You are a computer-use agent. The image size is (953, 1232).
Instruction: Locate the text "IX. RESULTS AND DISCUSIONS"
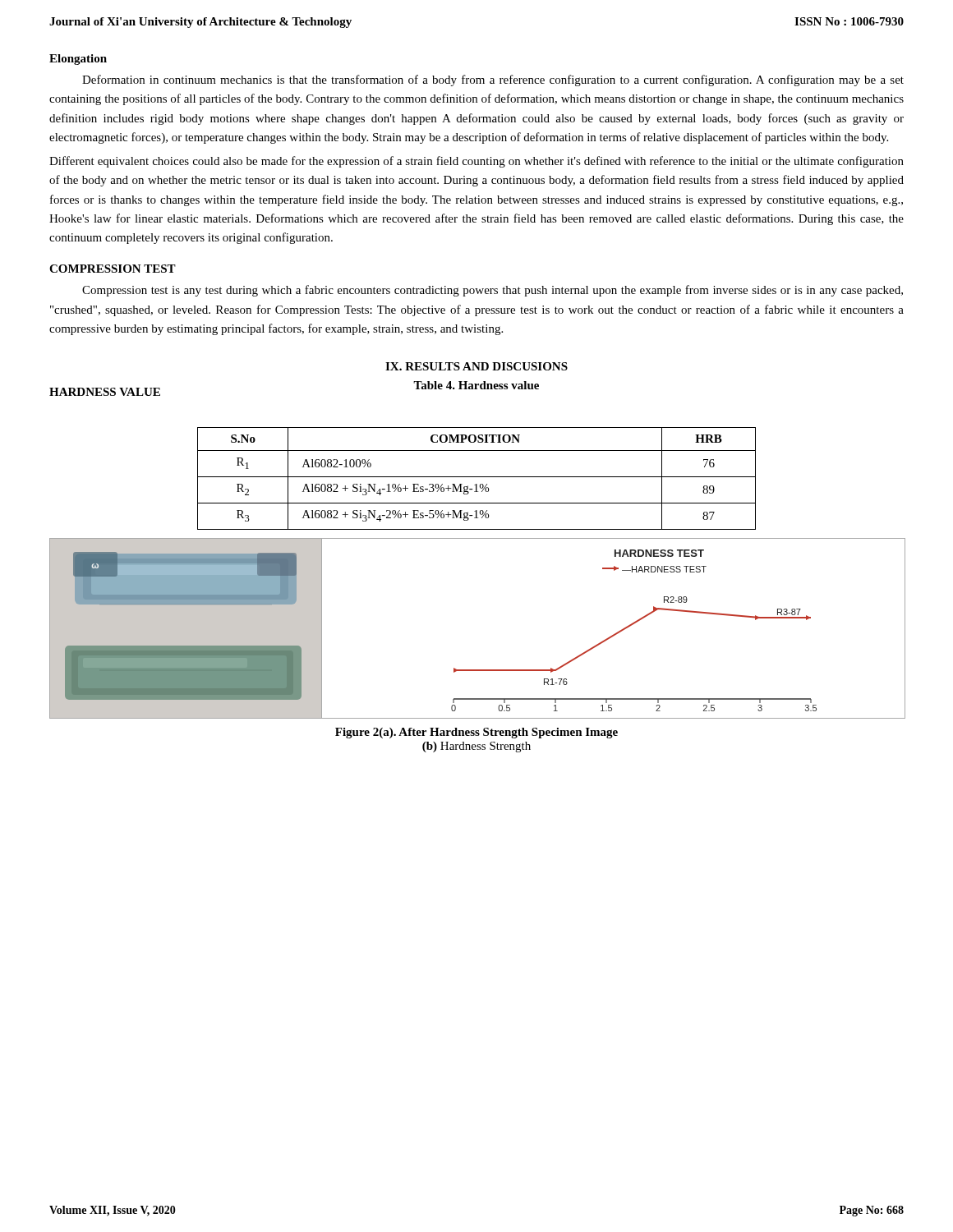tap(476, 366)
